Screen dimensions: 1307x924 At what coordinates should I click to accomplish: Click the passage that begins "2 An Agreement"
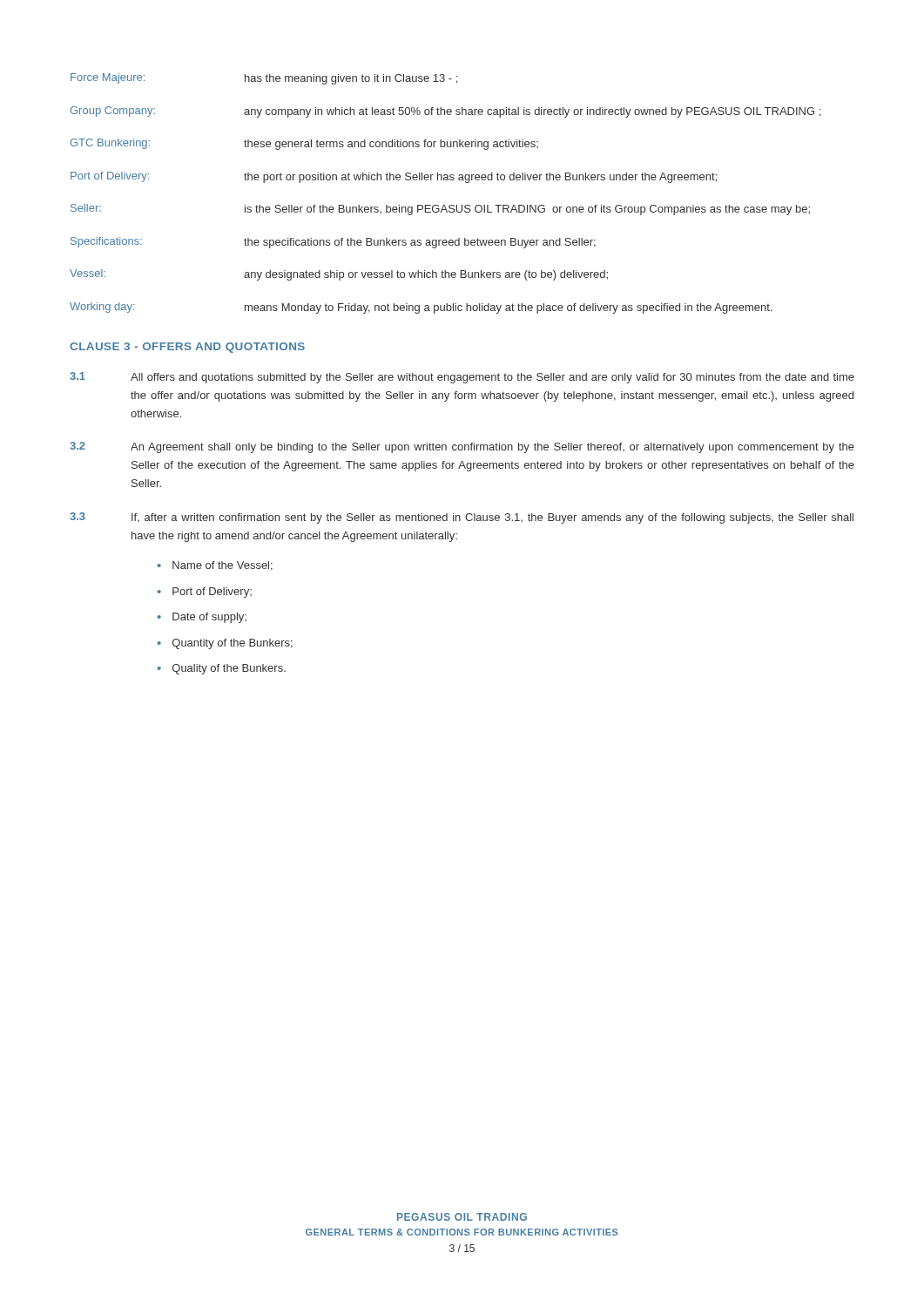click(x=462, y=466)
